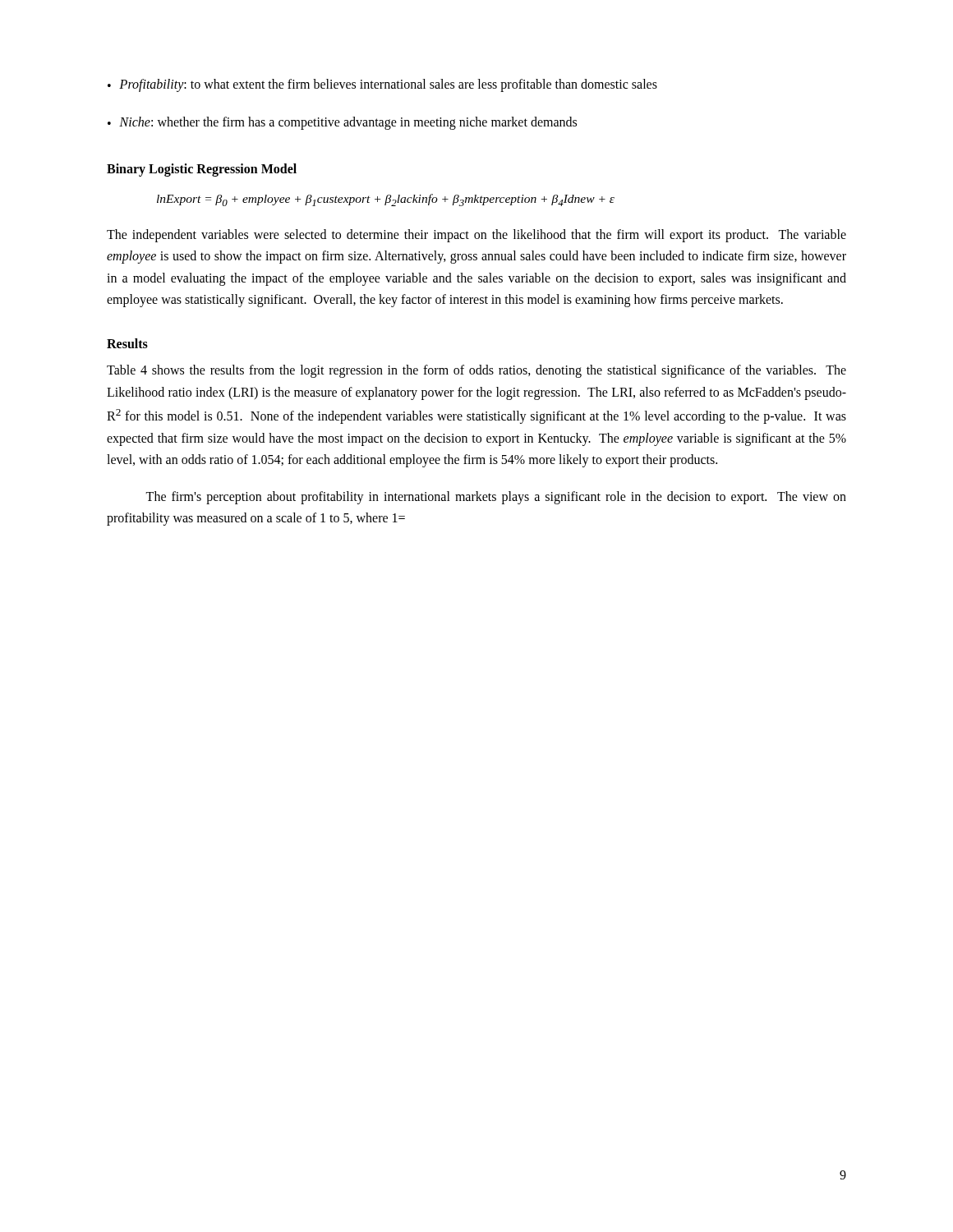
Task: Point to the text starting "• Profitability: to what"
Action: point(476,86)
